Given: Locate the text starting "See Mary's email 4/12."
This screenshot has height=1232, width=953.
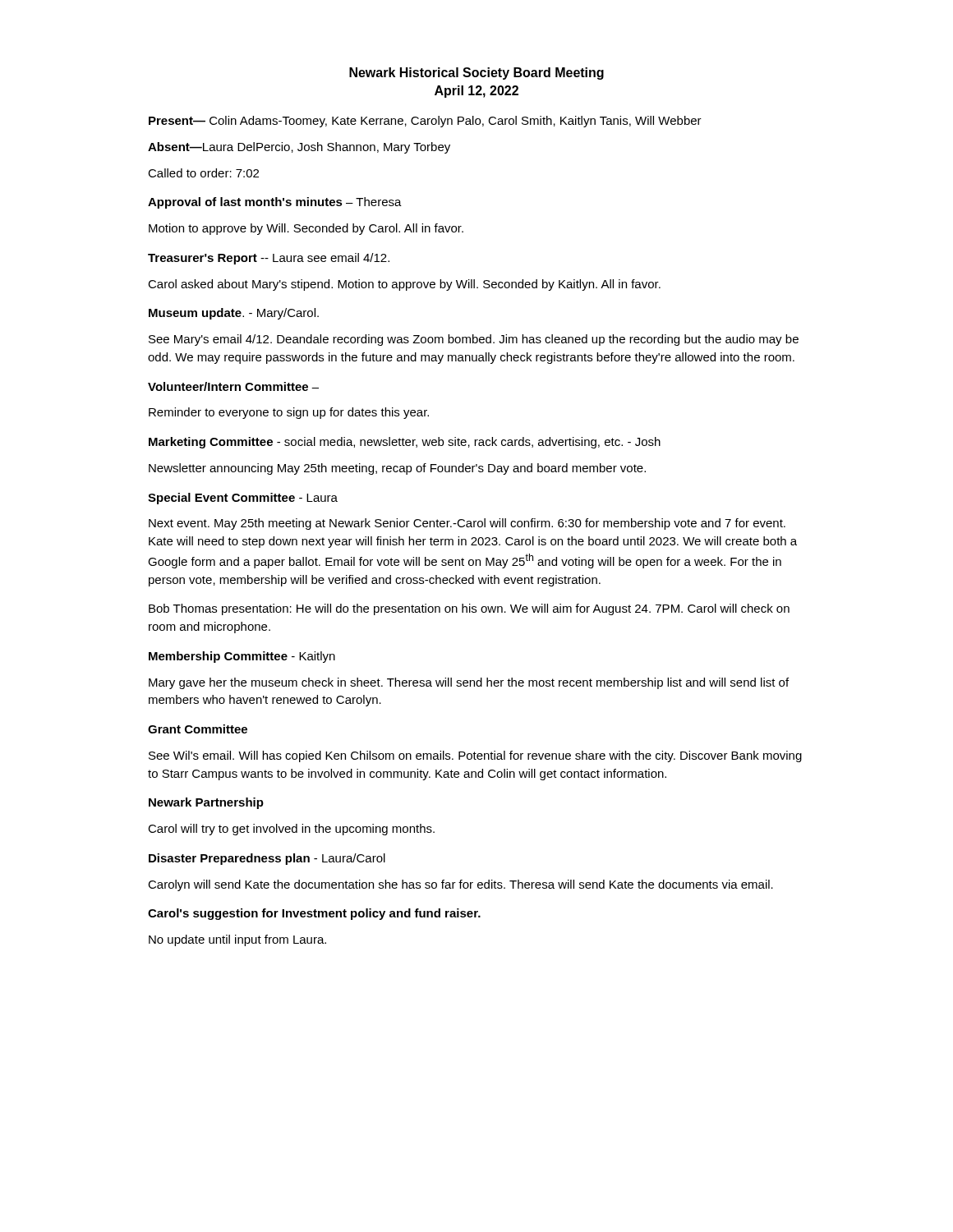Looking at the screenshot, I should 473,348.
